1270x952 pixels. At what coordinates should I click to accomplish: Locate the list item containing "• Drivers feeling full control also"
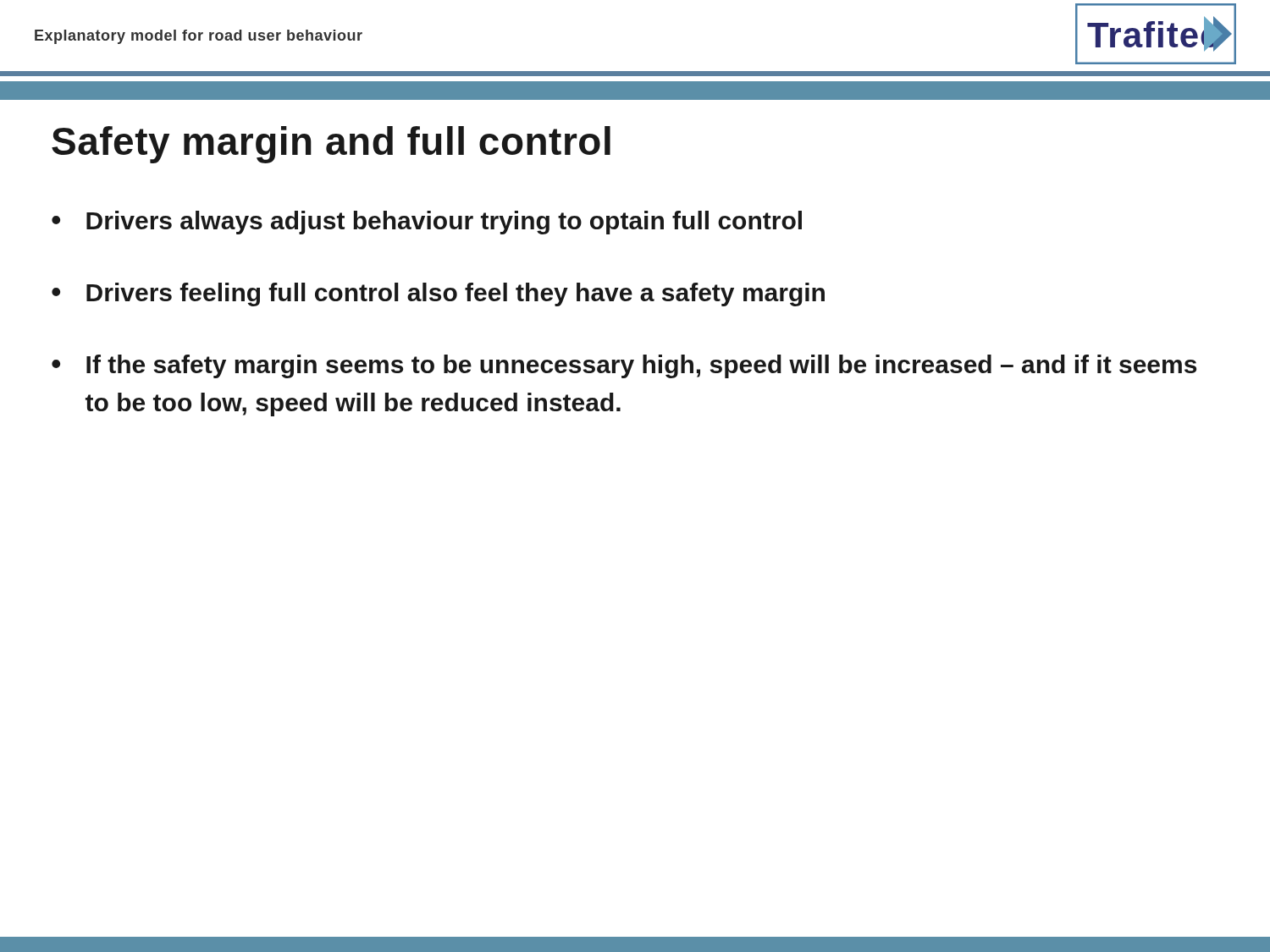(x=439, y=292)
